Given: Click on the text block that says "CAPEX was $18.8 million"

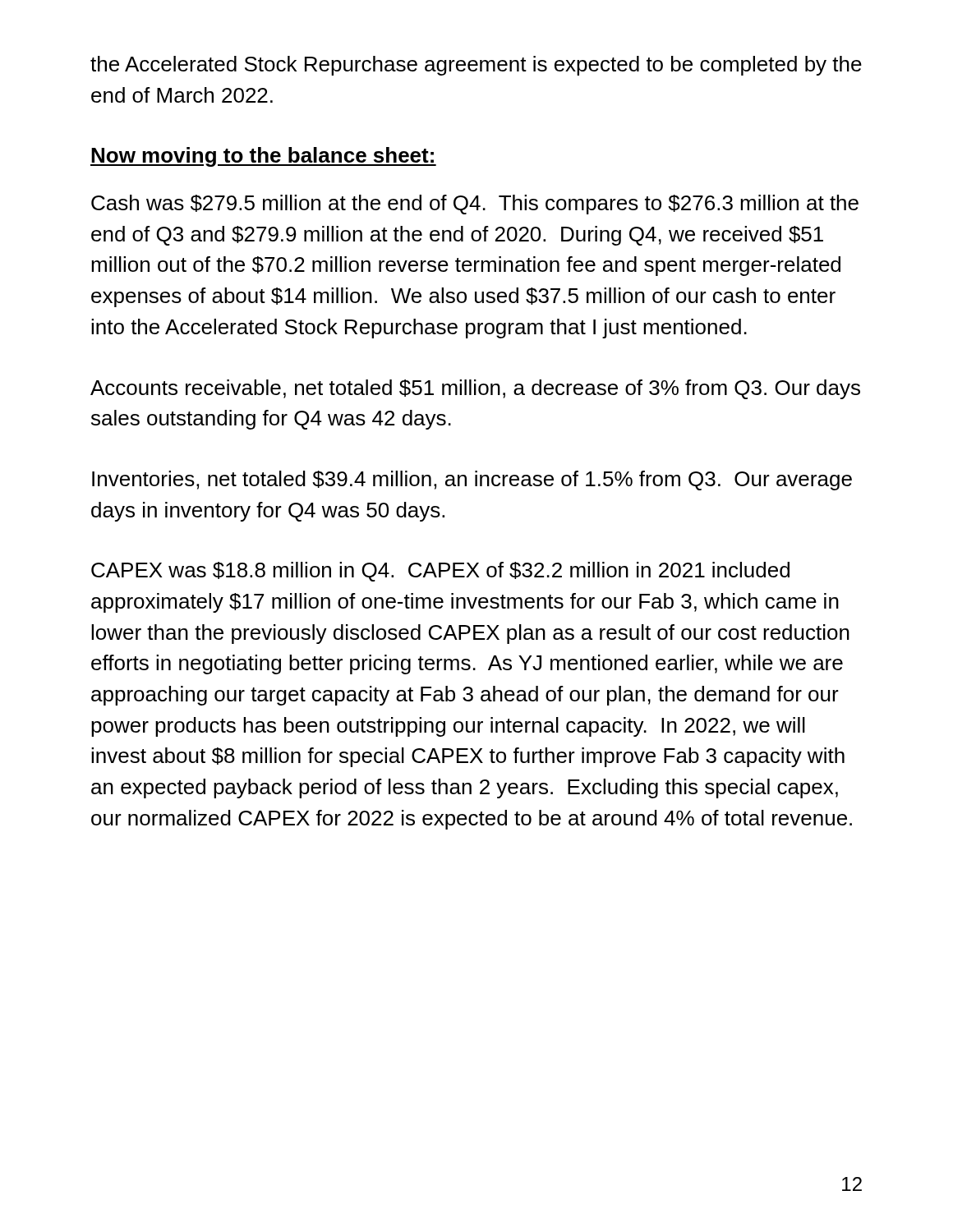Looking at the screenshot, I should point(472,694).
